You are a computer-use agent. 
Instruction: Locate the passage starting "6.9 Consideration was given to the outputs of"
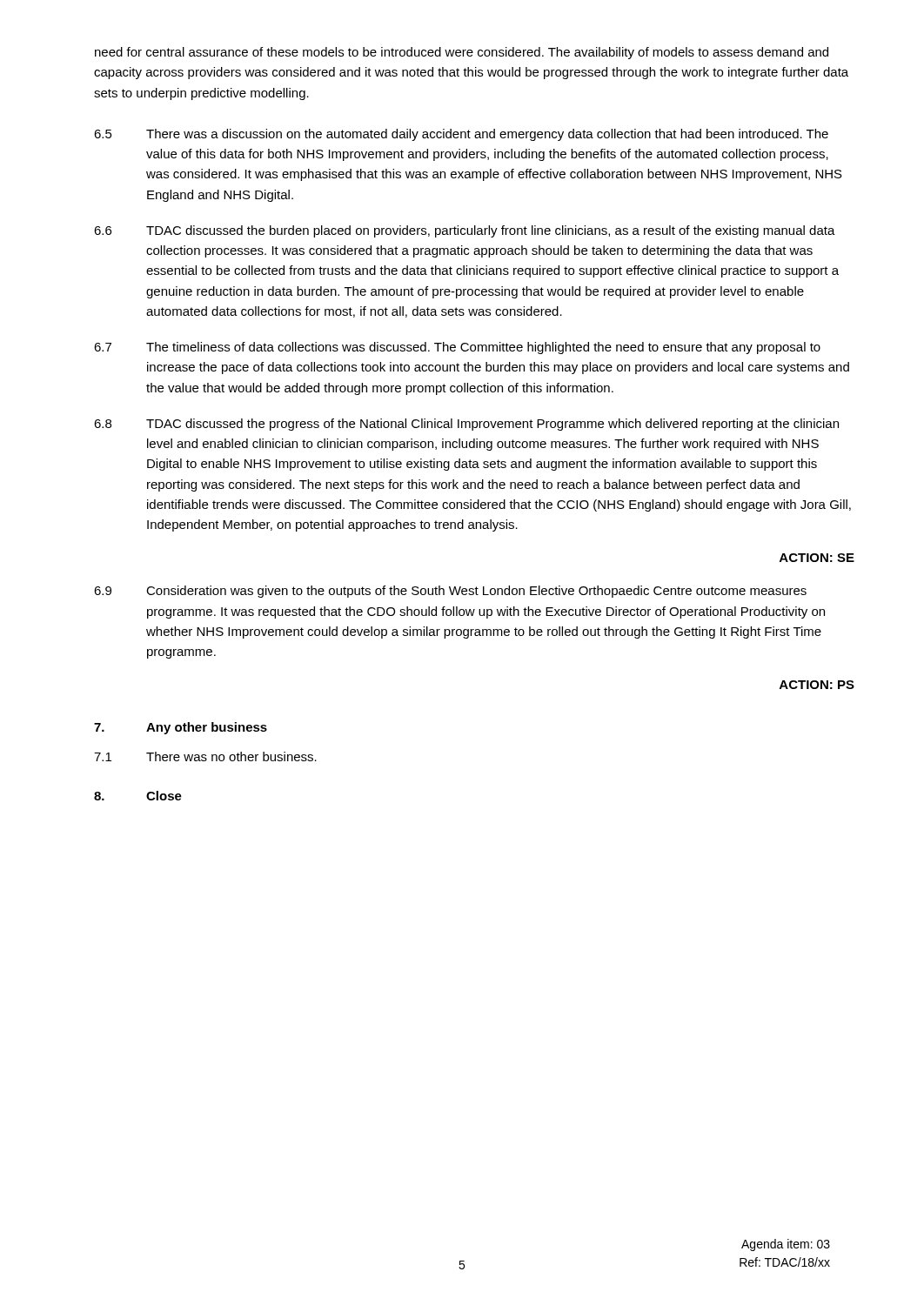474,621
